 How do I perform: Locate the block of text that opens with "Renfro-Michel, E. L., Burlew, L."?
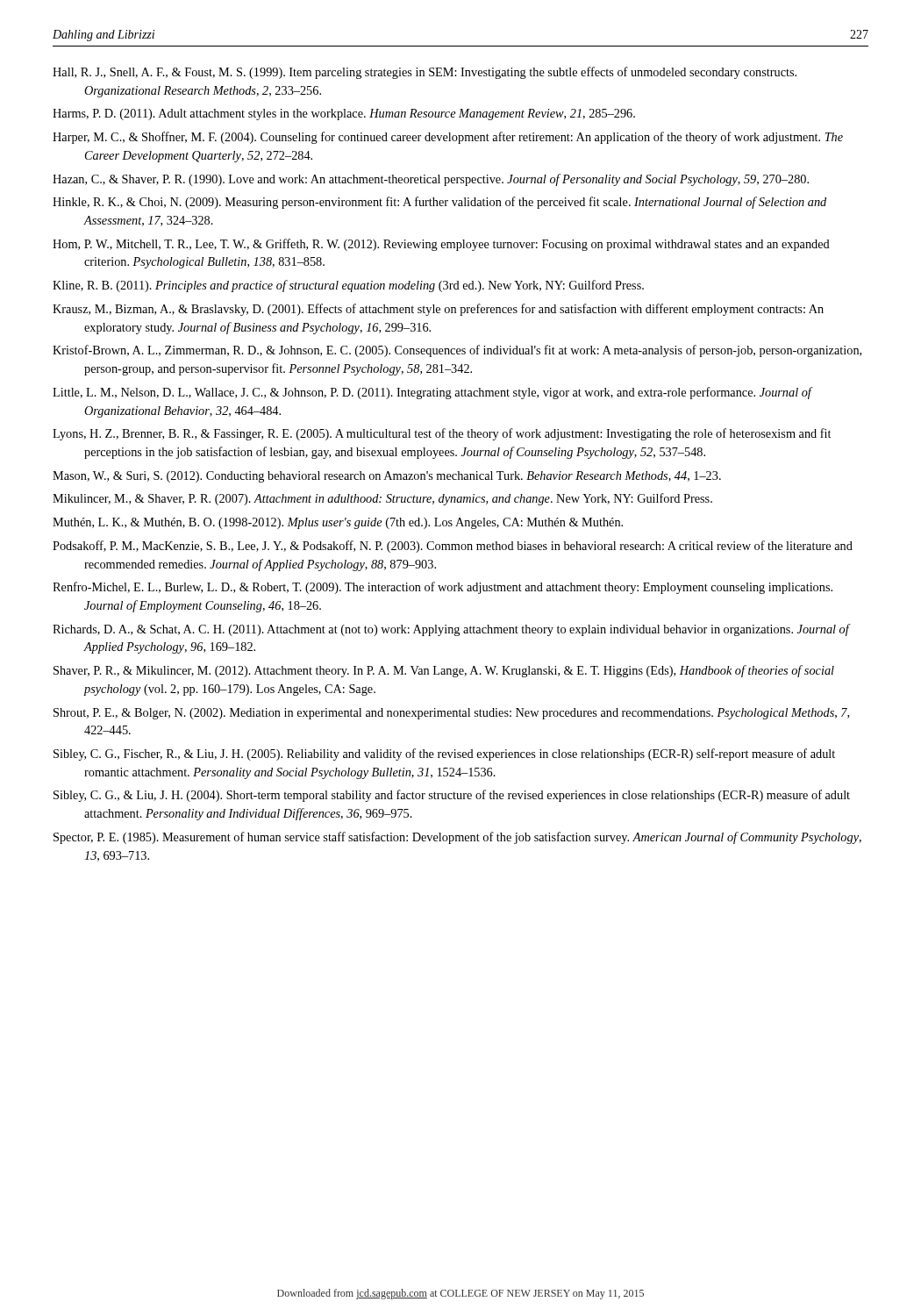coord(443,596)
